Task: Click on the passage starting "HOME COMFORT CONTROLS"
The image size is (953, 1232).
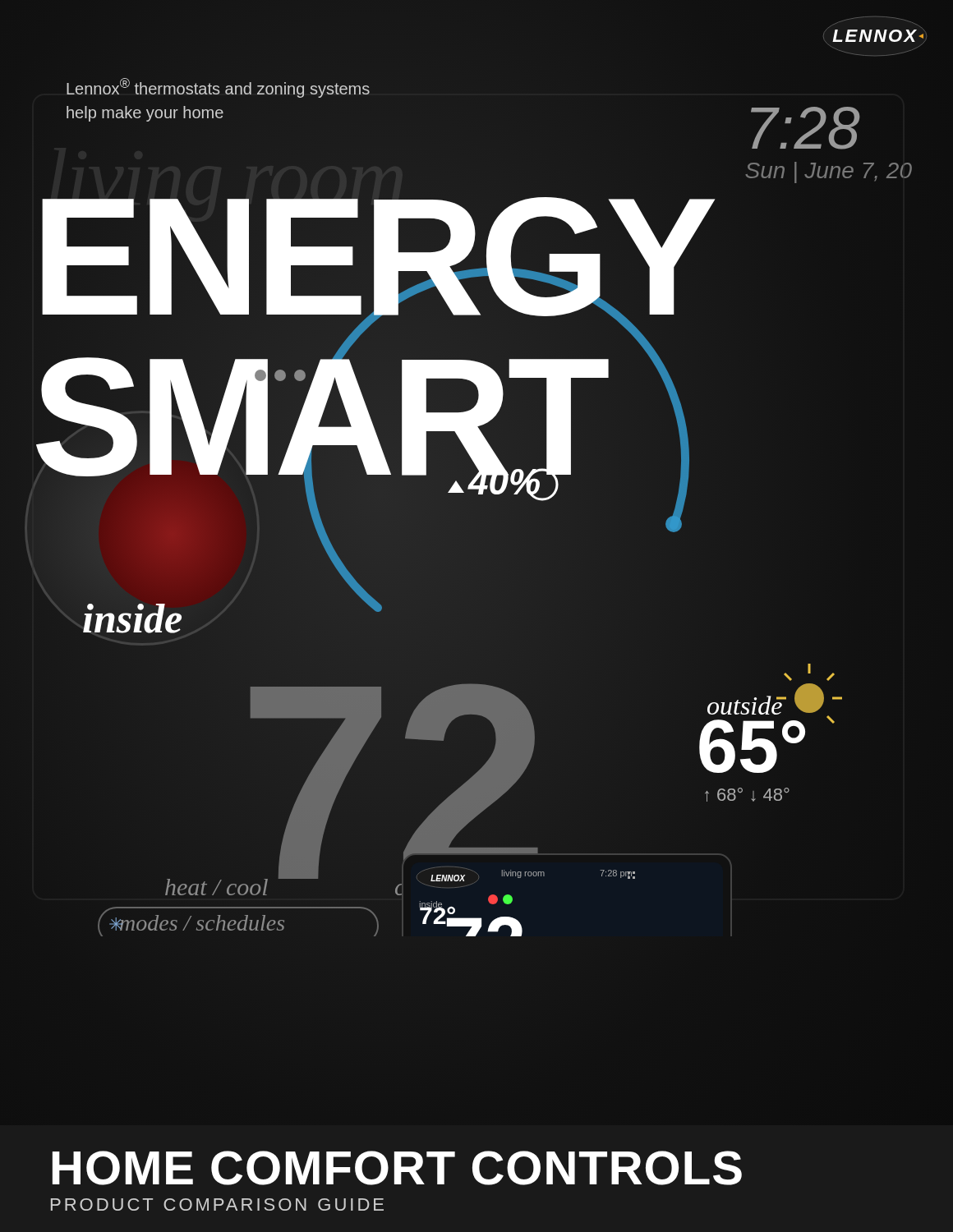Action: tap(397, 1168)
